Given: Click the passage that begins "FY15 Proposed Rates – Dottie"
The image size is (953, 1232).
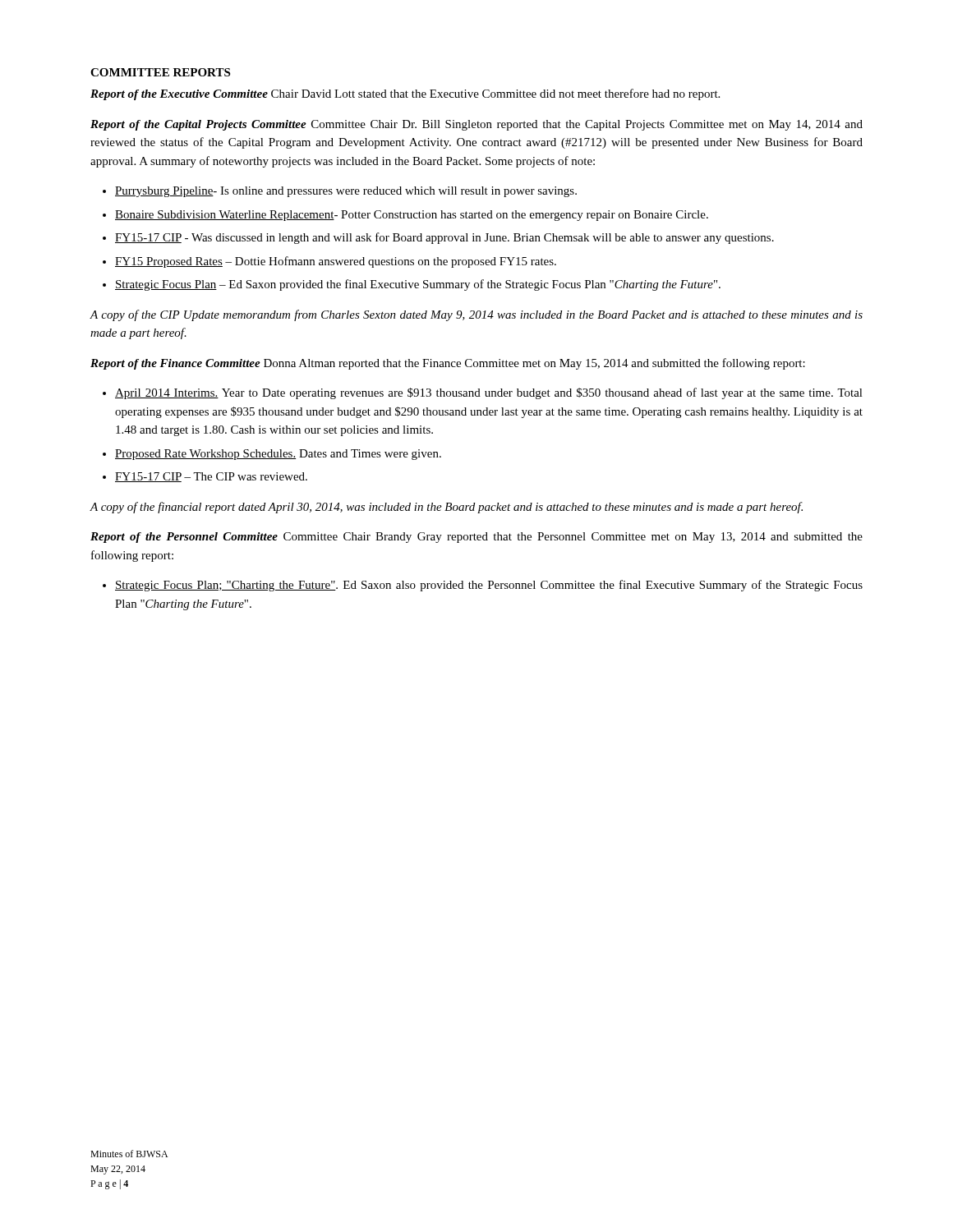Looking at the screenshot, I should [x=336, y=261].
